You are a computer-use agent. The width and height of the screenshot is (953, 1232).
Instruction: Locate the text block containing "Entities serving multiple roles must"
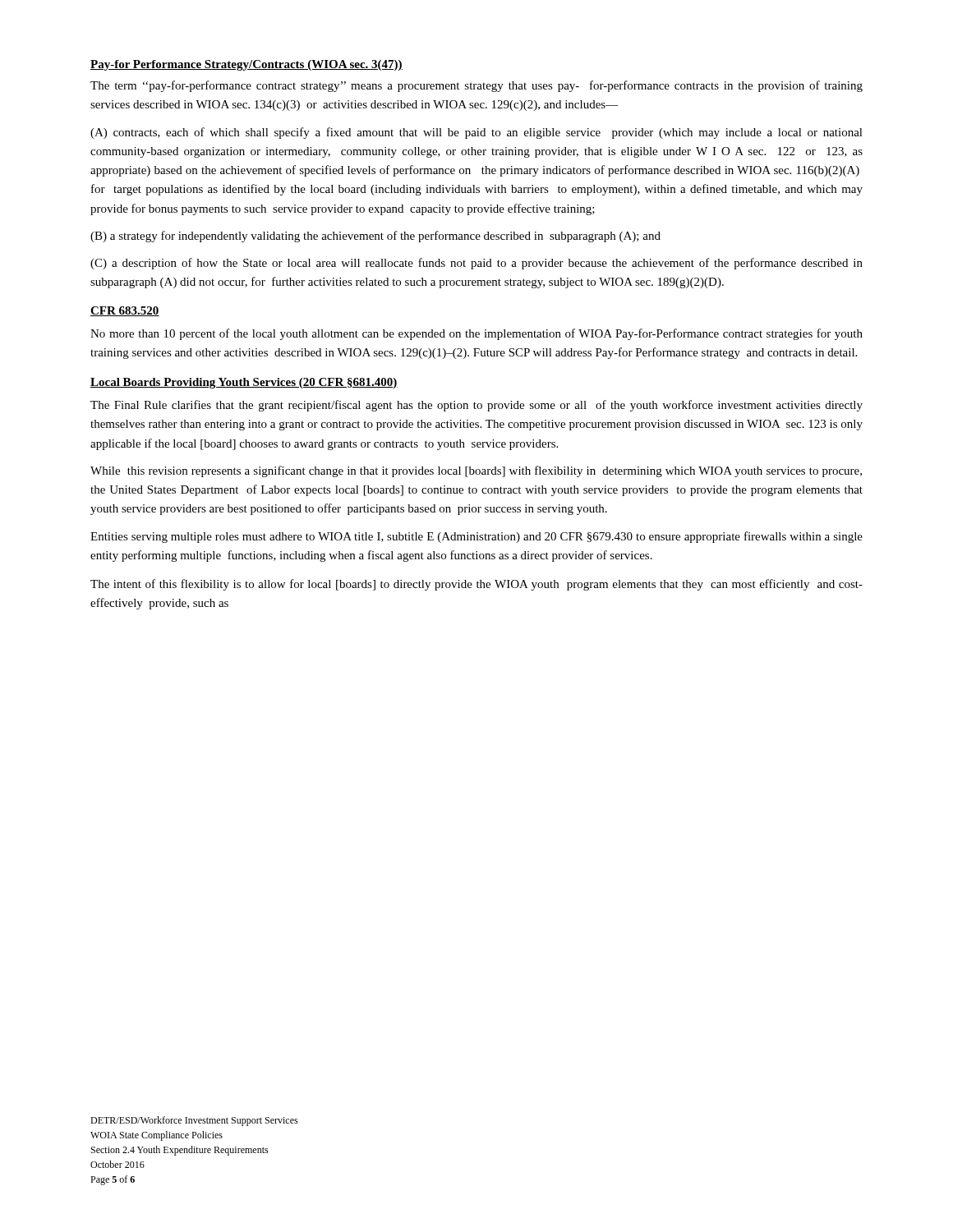[476, 545]
